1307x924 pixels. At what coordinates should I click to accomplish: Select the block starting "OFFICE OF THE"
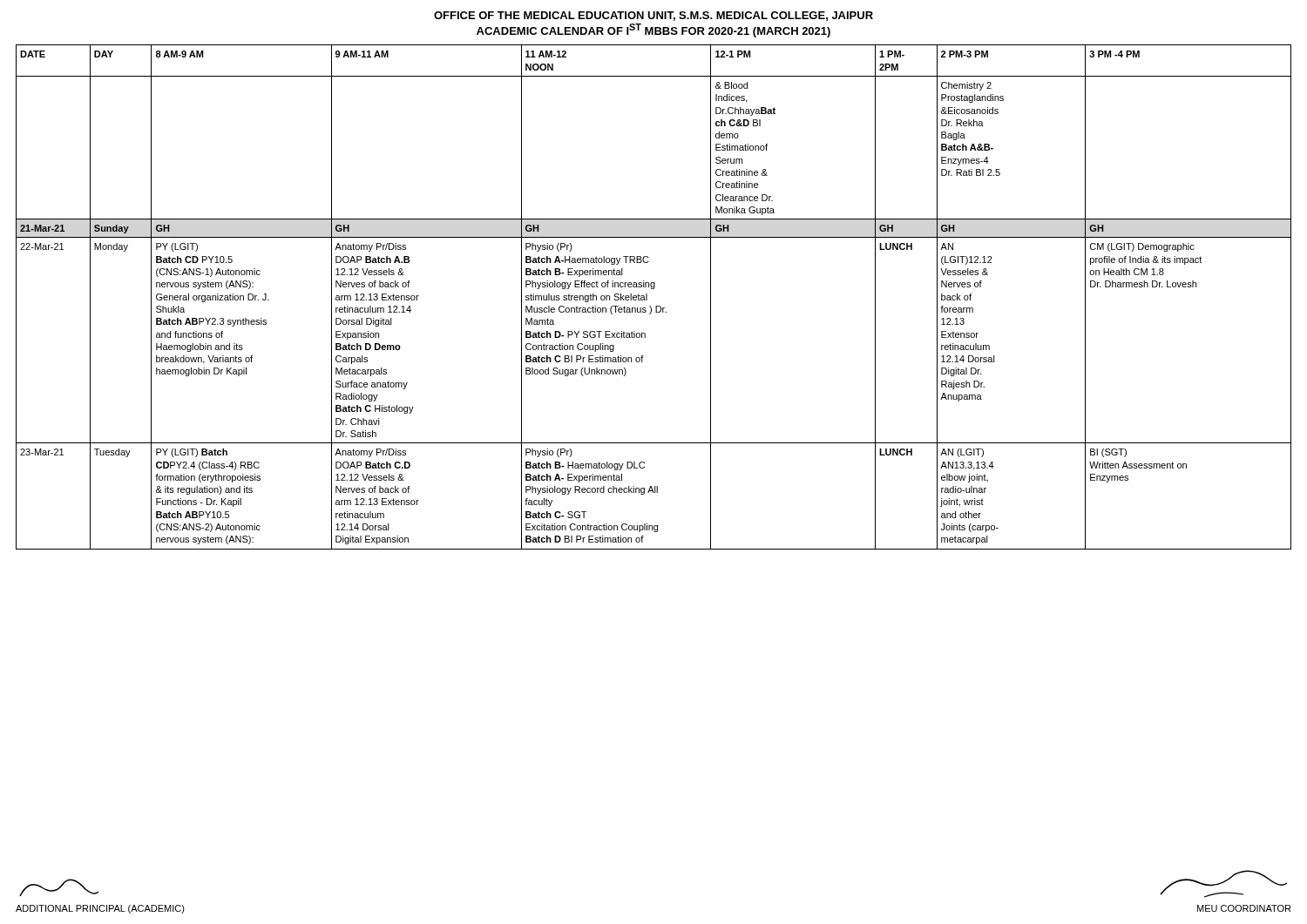[x=654, y=23]
